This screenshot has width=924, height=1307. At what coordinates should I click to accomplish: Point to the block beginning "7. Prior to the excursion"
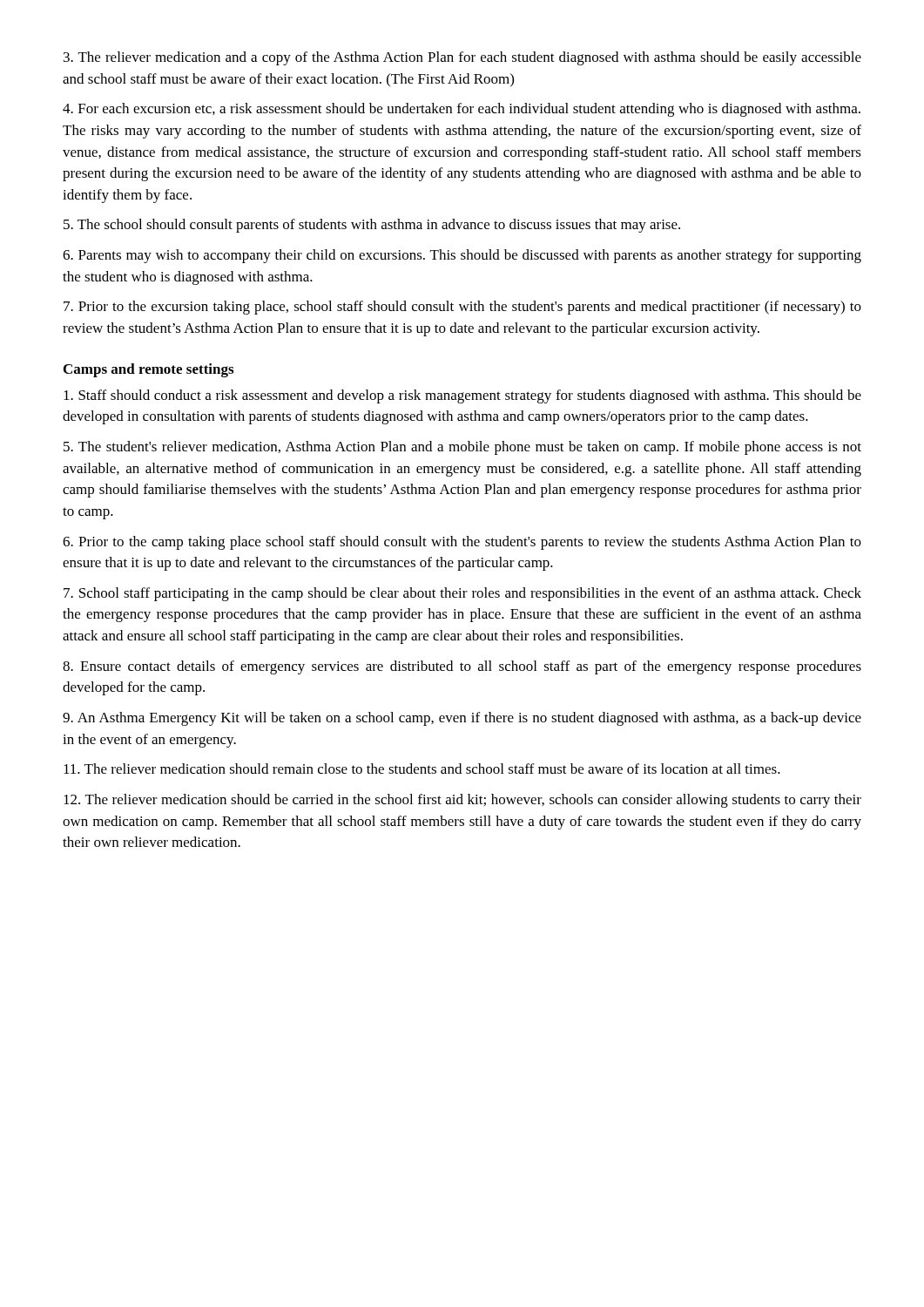pos(462,317)
